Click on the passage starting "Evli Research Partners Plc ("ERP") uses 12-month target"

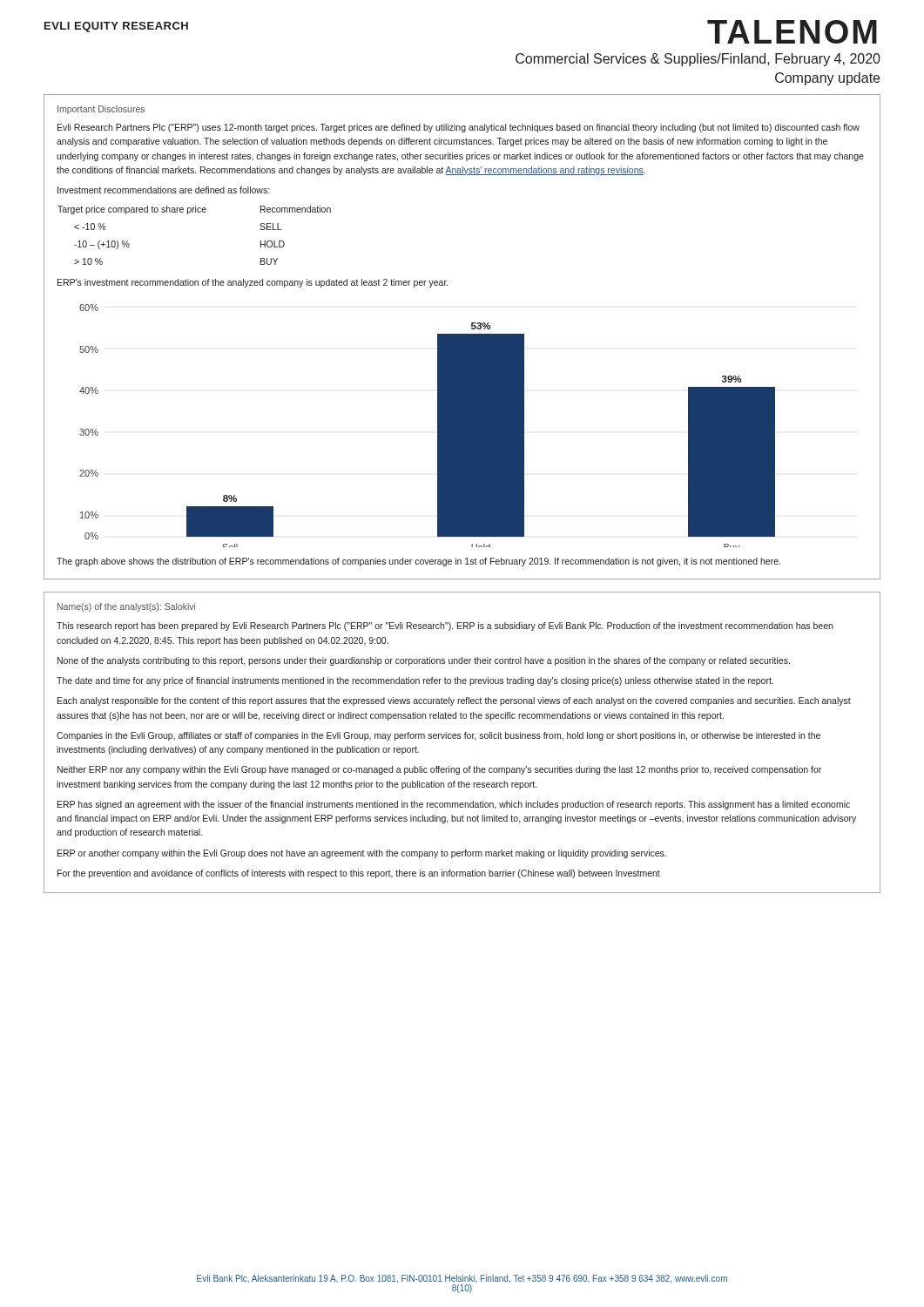pyautogui.click(x=460, y=148)
